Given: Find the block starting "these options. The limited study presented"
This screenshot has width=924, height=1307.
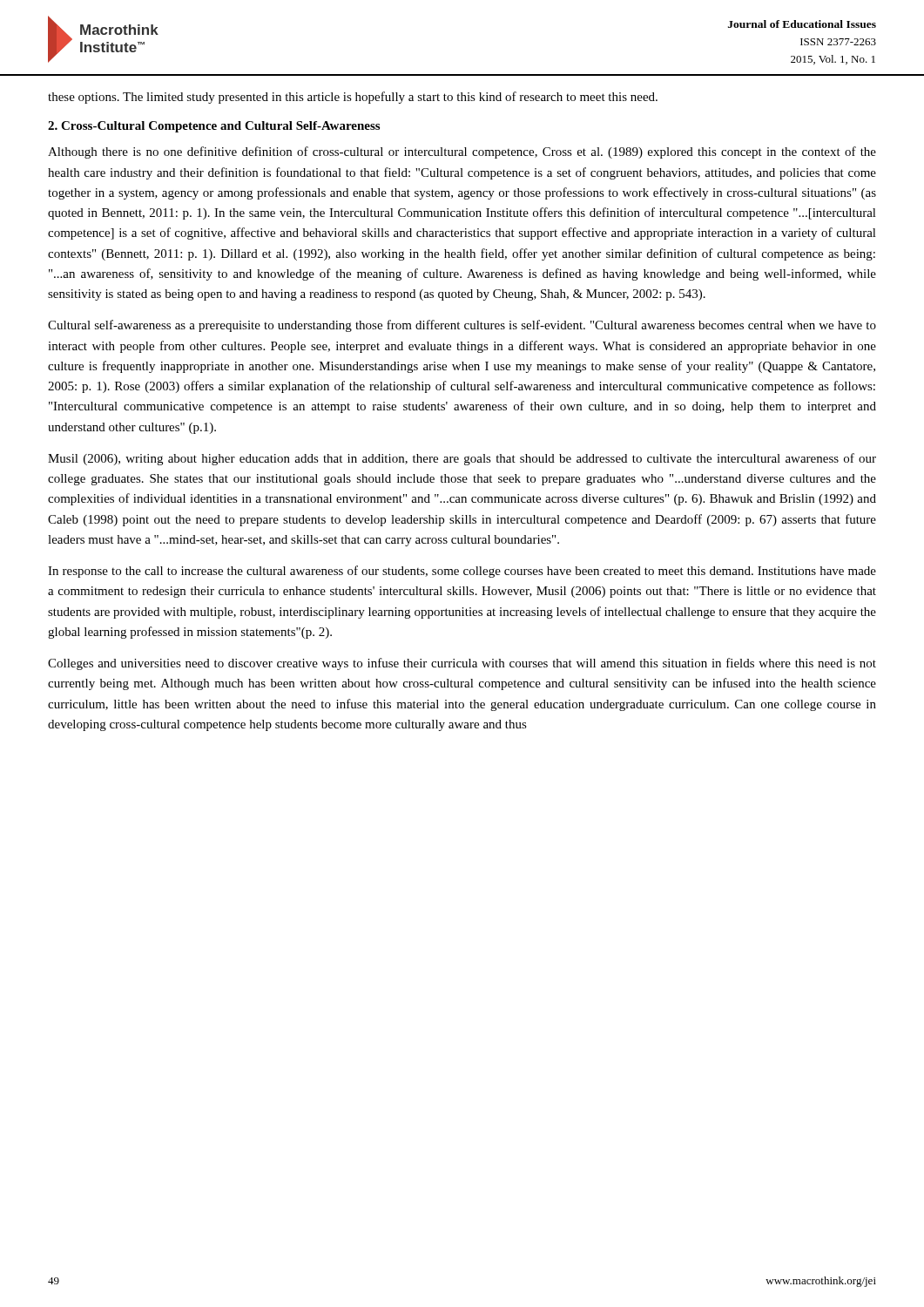Looking at the screenshot, I should [x=353, y=97].
